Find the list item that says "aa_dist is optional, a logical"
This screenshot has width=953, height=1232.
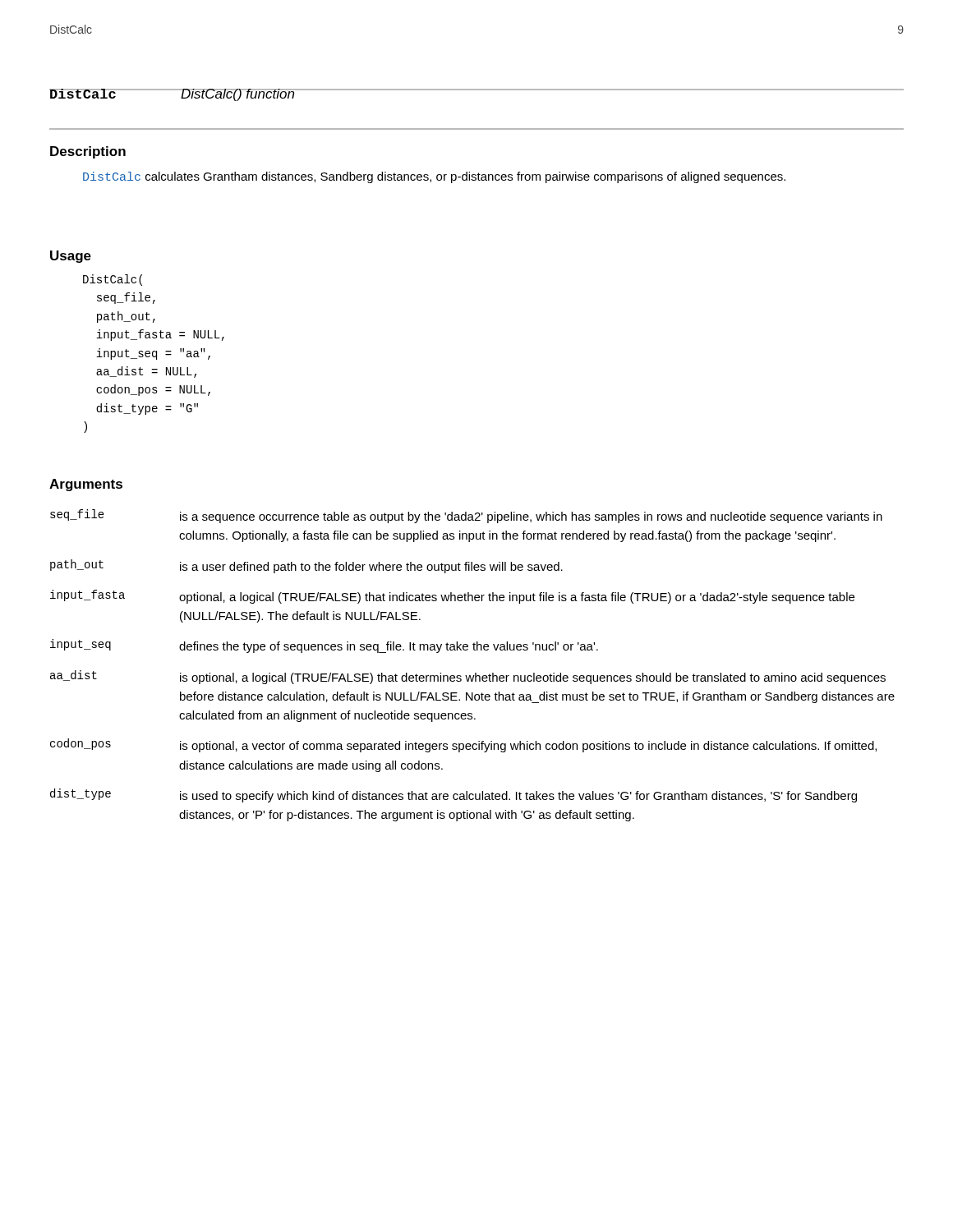point(476,696)
